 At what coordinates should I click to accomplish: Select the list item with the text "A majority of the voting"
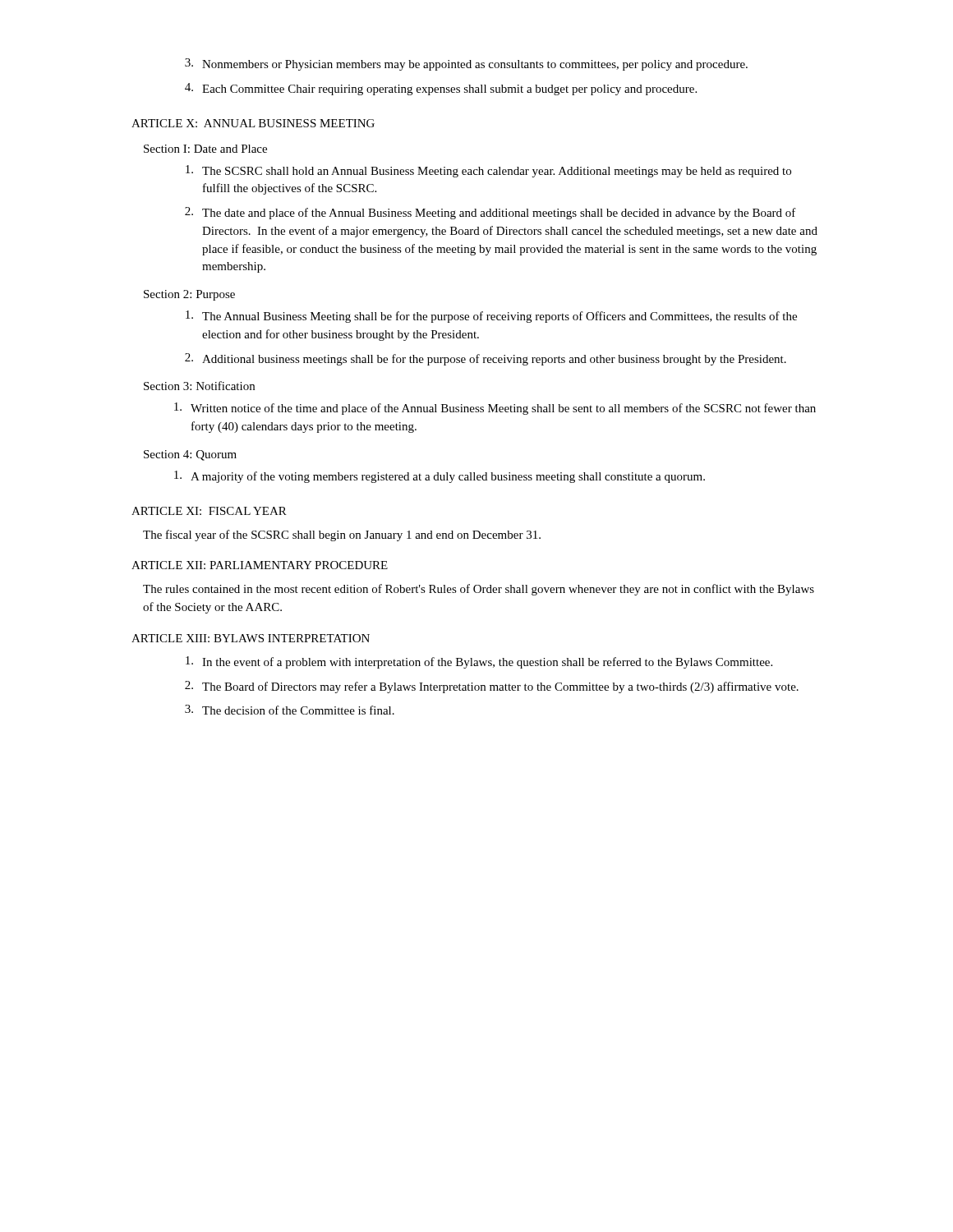click(494, 477)
